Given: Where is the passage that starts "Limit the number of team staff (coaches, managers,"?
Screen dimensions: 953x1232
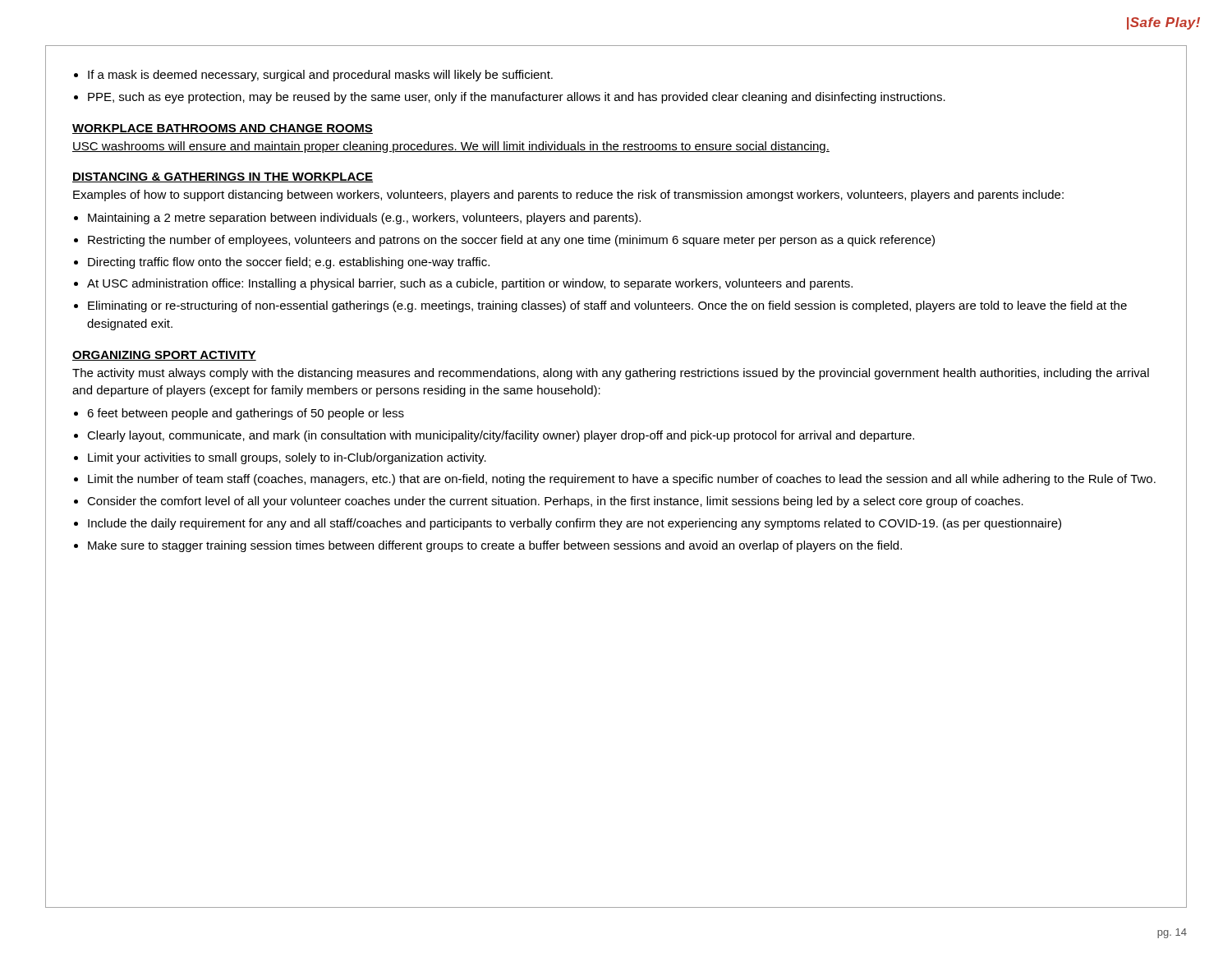Looking at the screenshot, I should click(x=622, y=479).
